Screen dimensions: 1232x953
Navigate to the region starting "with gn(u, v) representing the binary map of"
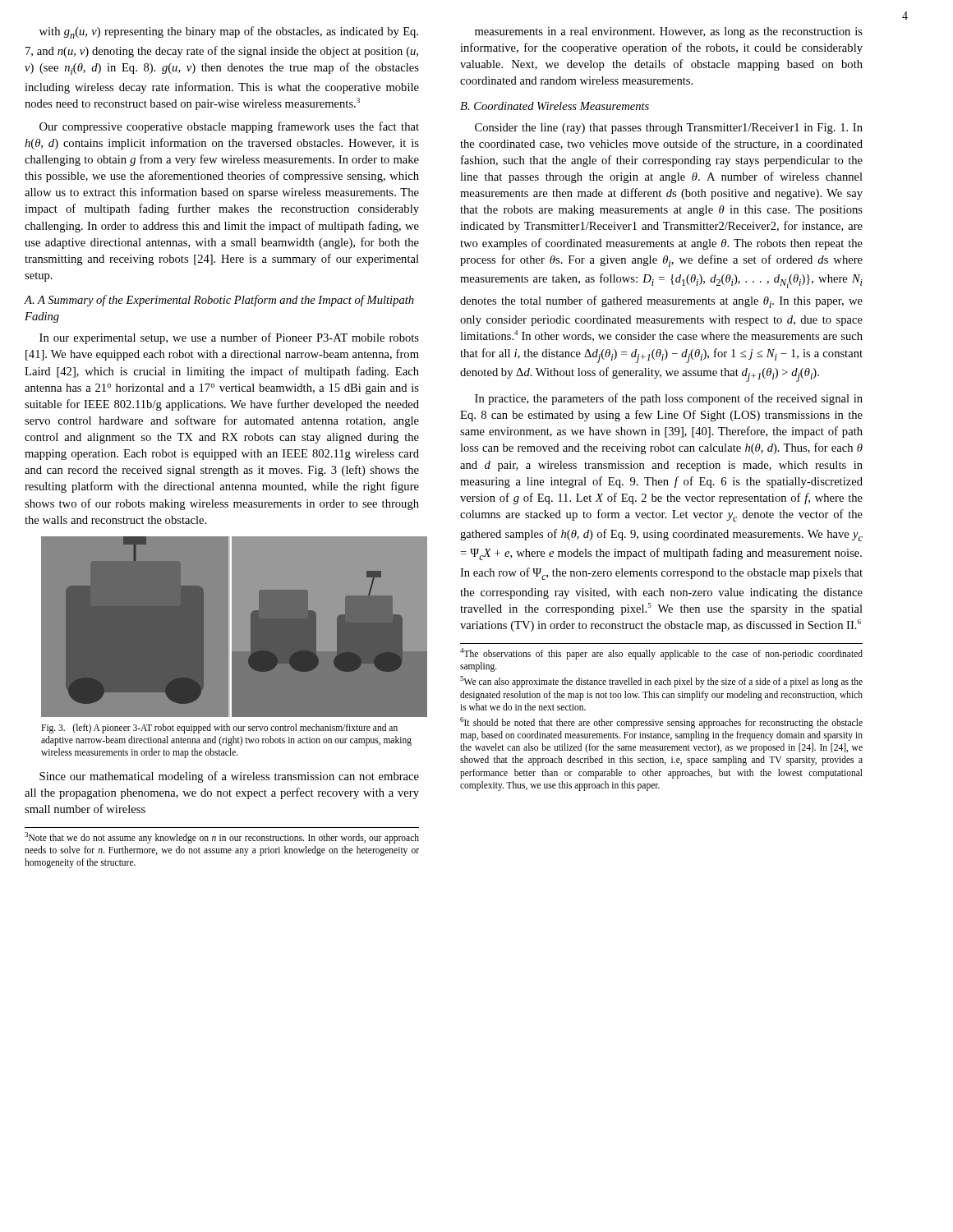(222, 67)
